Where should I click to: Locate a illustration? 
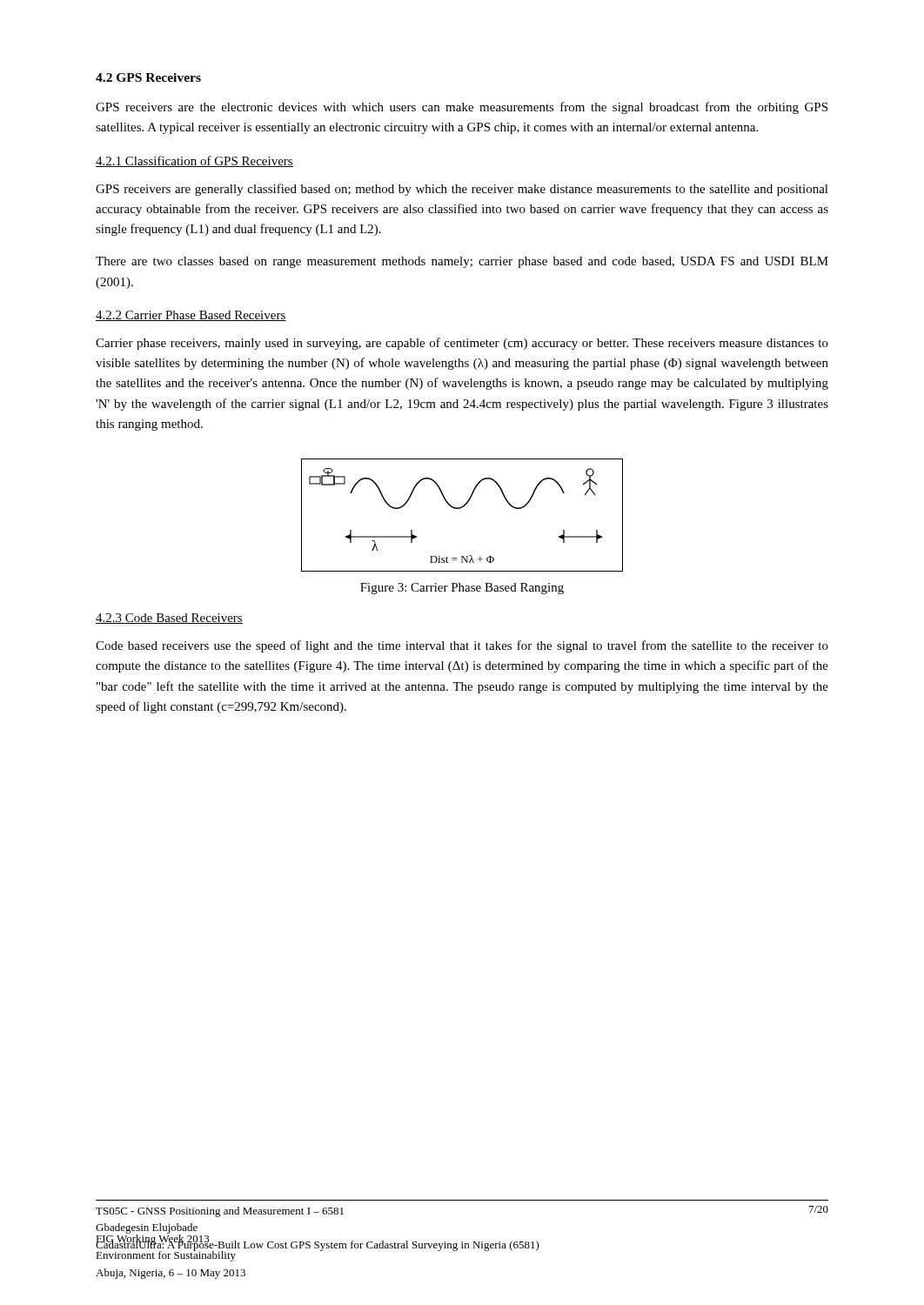click(x=462, y=515)
